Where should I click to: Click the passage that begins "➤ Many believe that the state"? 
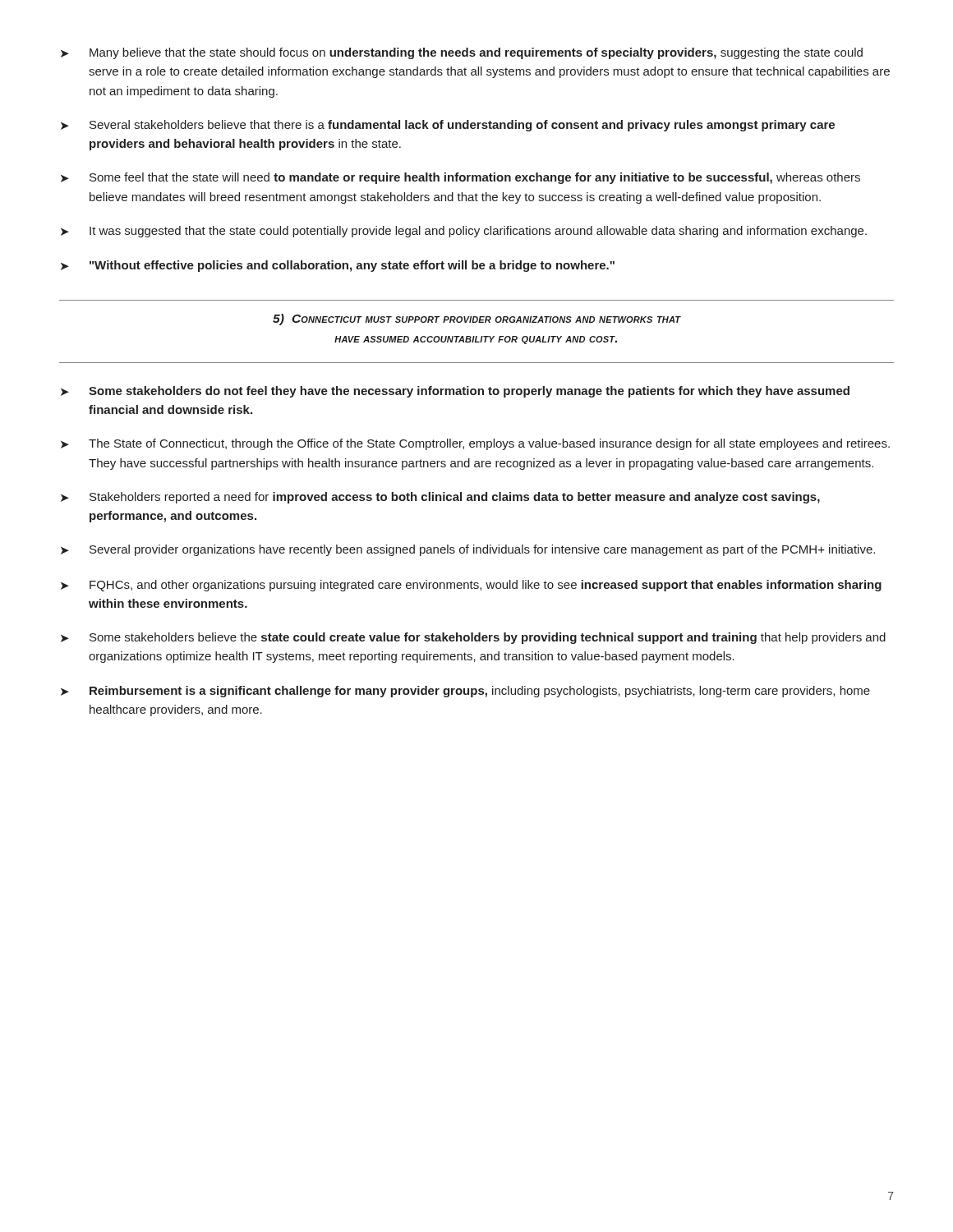476,71
